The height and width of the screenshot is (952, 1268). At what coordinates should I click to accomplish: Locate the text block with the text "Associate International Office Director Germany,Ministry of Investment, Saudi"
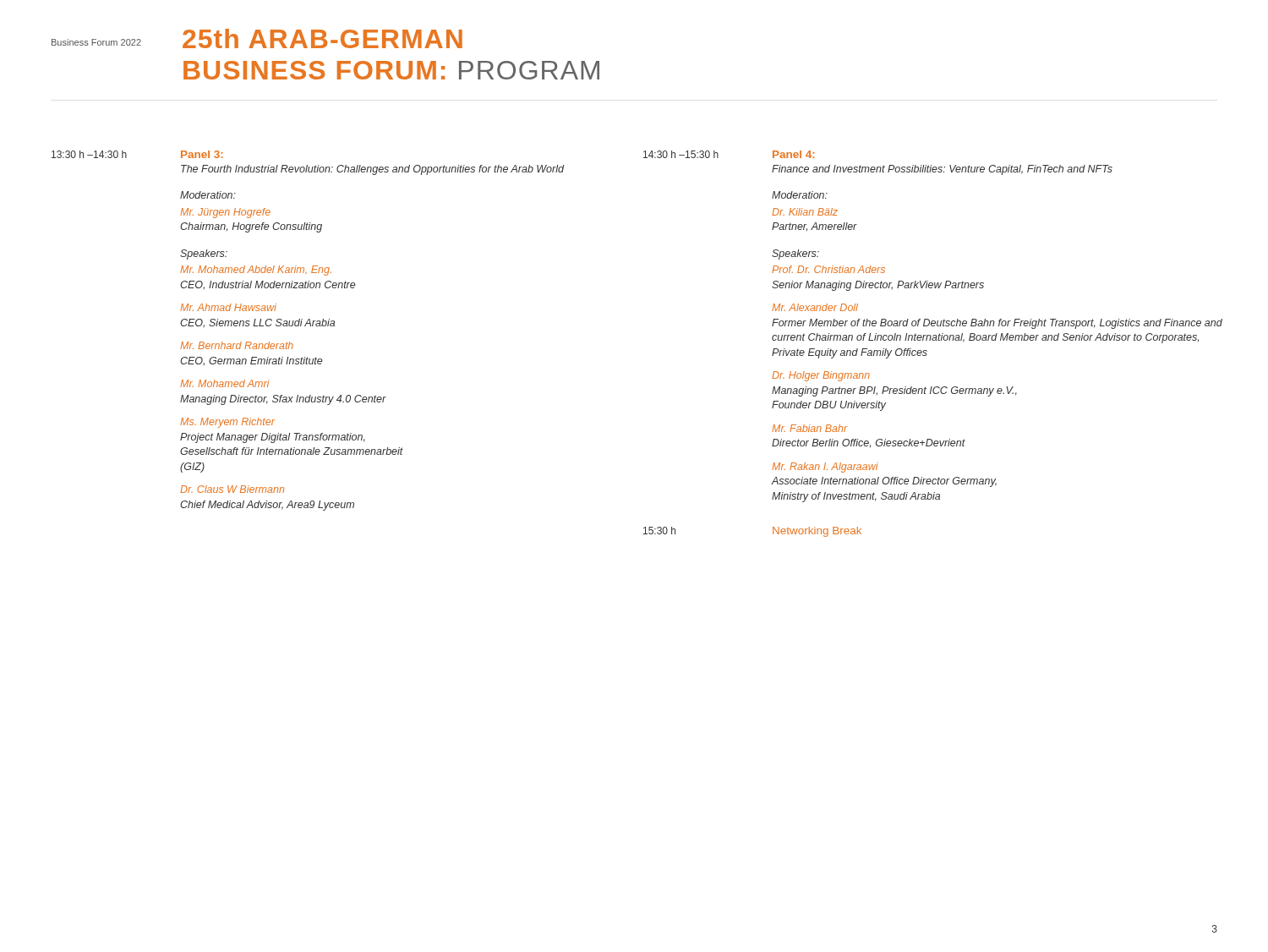pyautogui.click(x=885, y=489)
